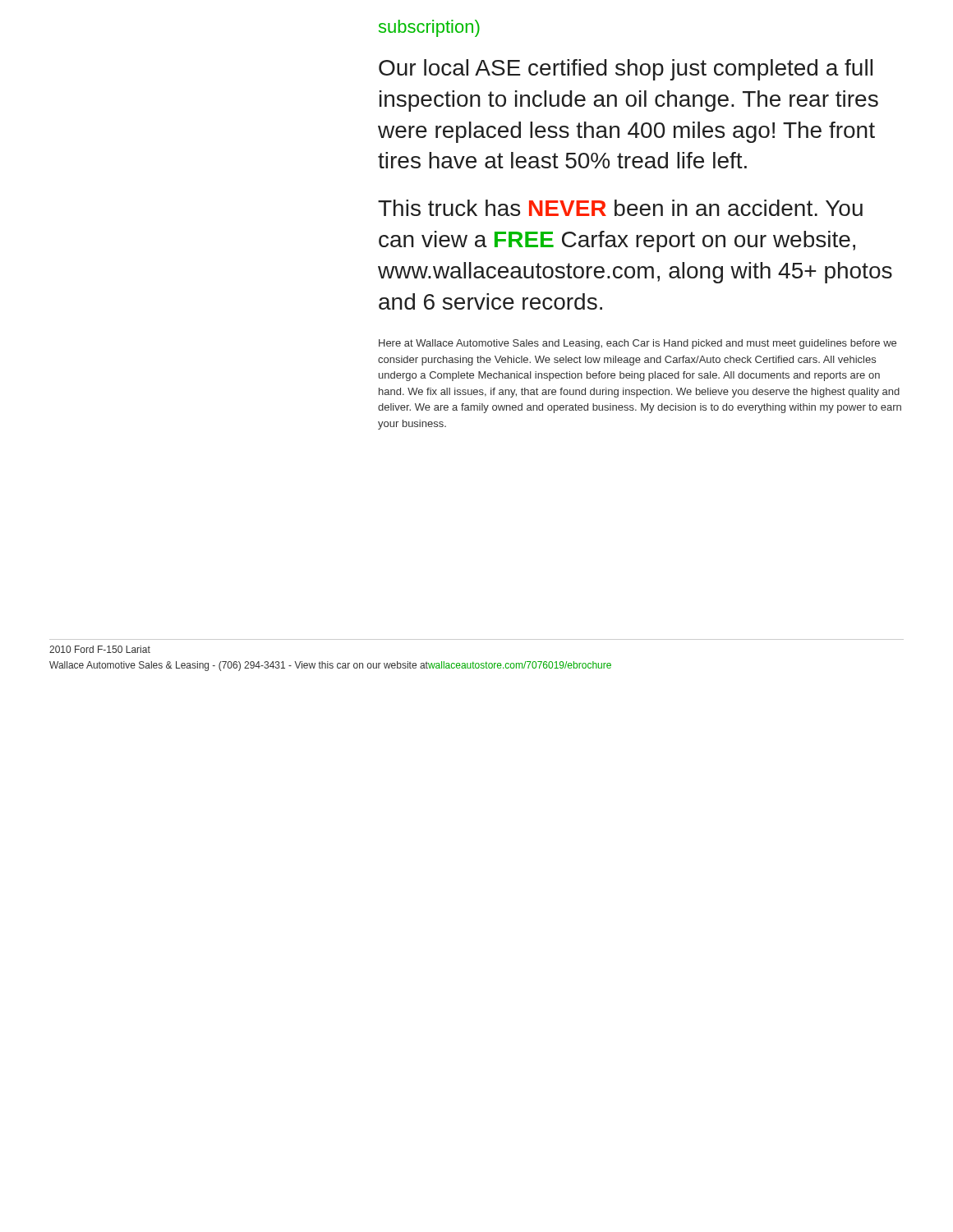Select the passage starting "Here at Wallace Automotive"
Viewport: 953px width, 1232px height.
(x=640, y=383)
